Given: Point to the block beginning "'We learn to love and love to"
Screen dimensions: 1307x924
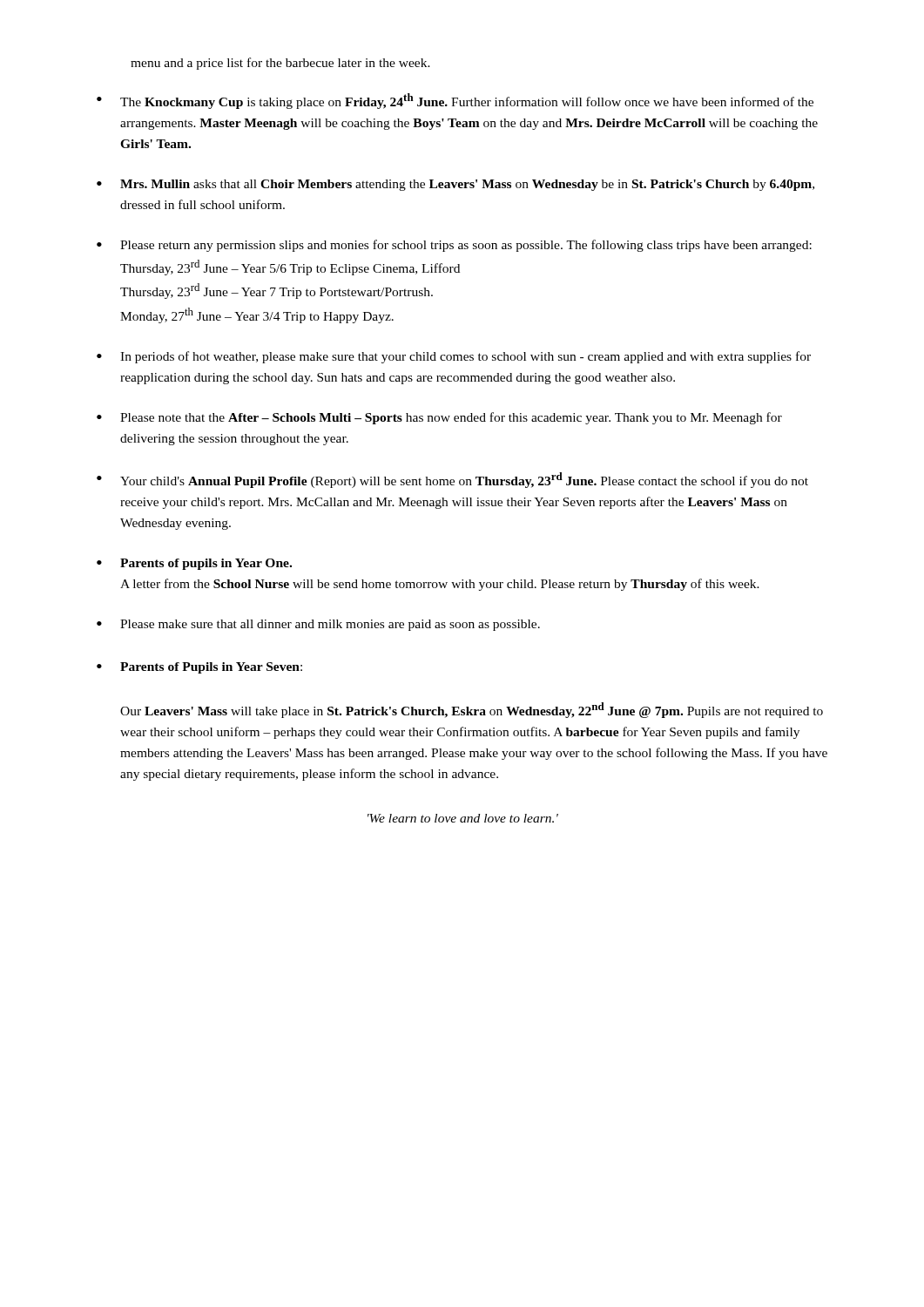Looking at the screenshot, I should pos(462,818).
